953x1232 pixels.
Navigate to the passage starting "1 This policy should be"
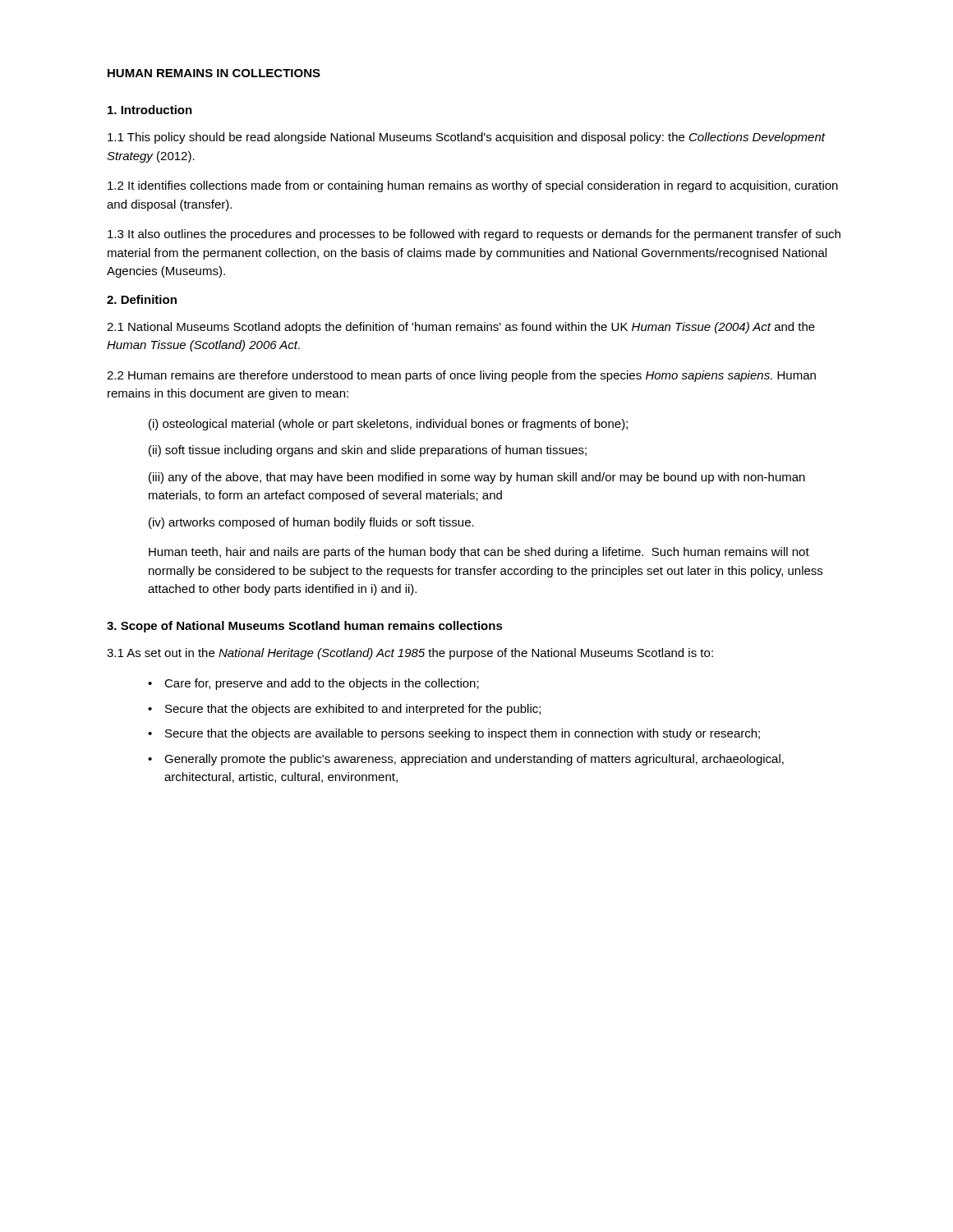466,146
